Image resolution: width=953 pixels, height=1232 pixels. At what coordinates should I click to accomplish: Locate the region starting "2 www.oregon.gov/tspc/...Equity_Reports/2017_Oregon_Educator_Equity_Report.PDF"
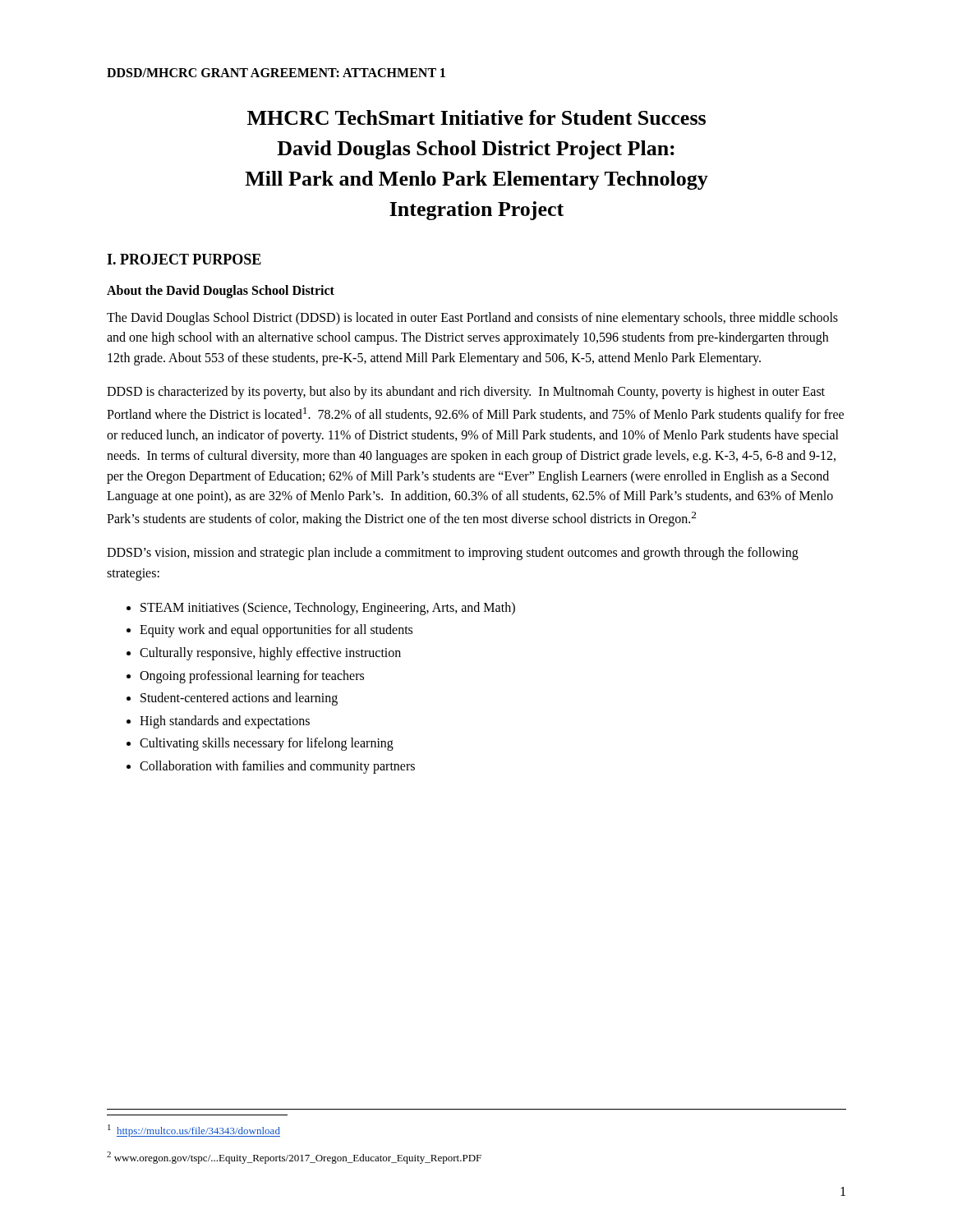coord(294,1157)
